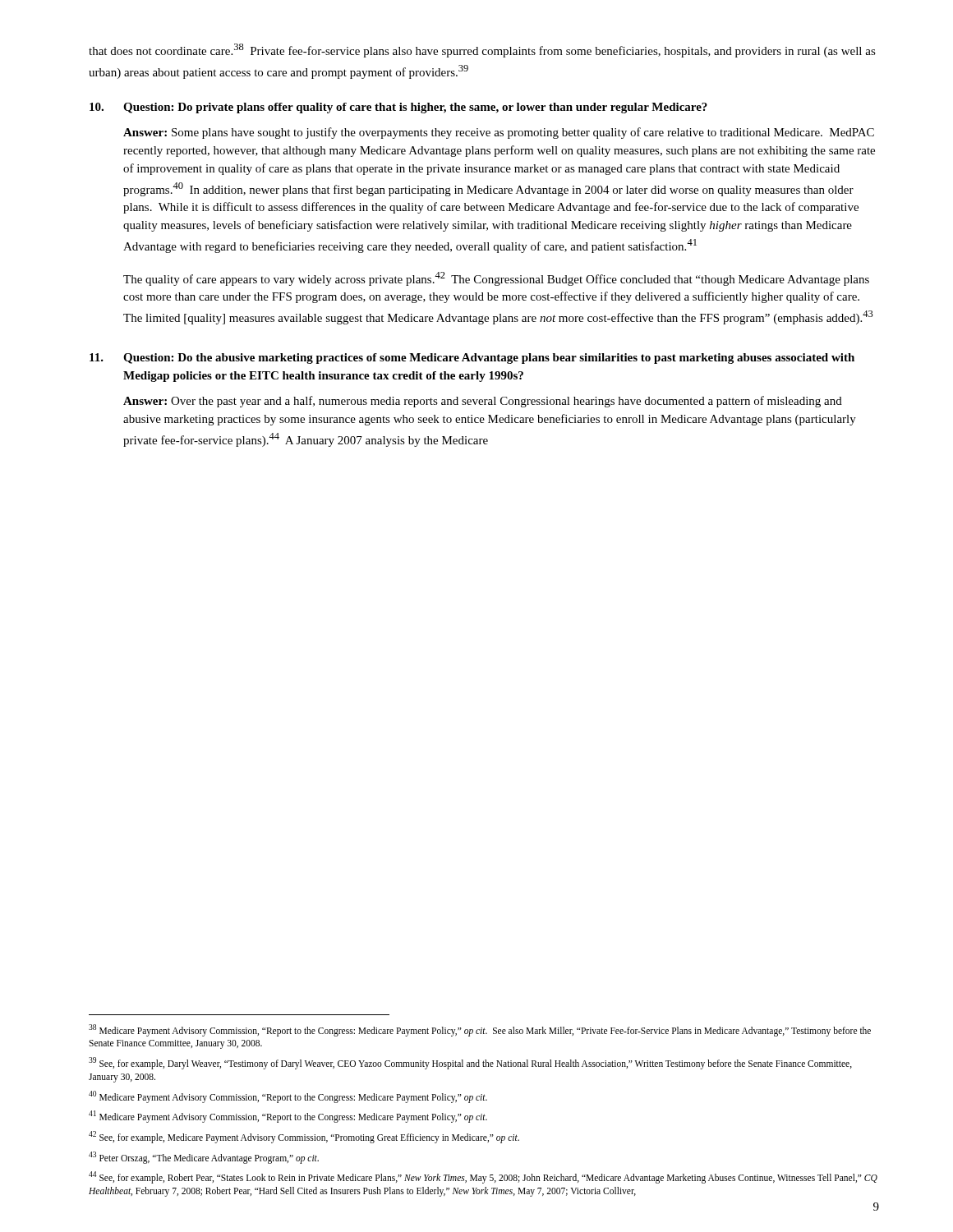This screenshot has width=953, height=1232.
Task: Find the block starting "Answer: Over the past year and"
Action: coord(490,421)
